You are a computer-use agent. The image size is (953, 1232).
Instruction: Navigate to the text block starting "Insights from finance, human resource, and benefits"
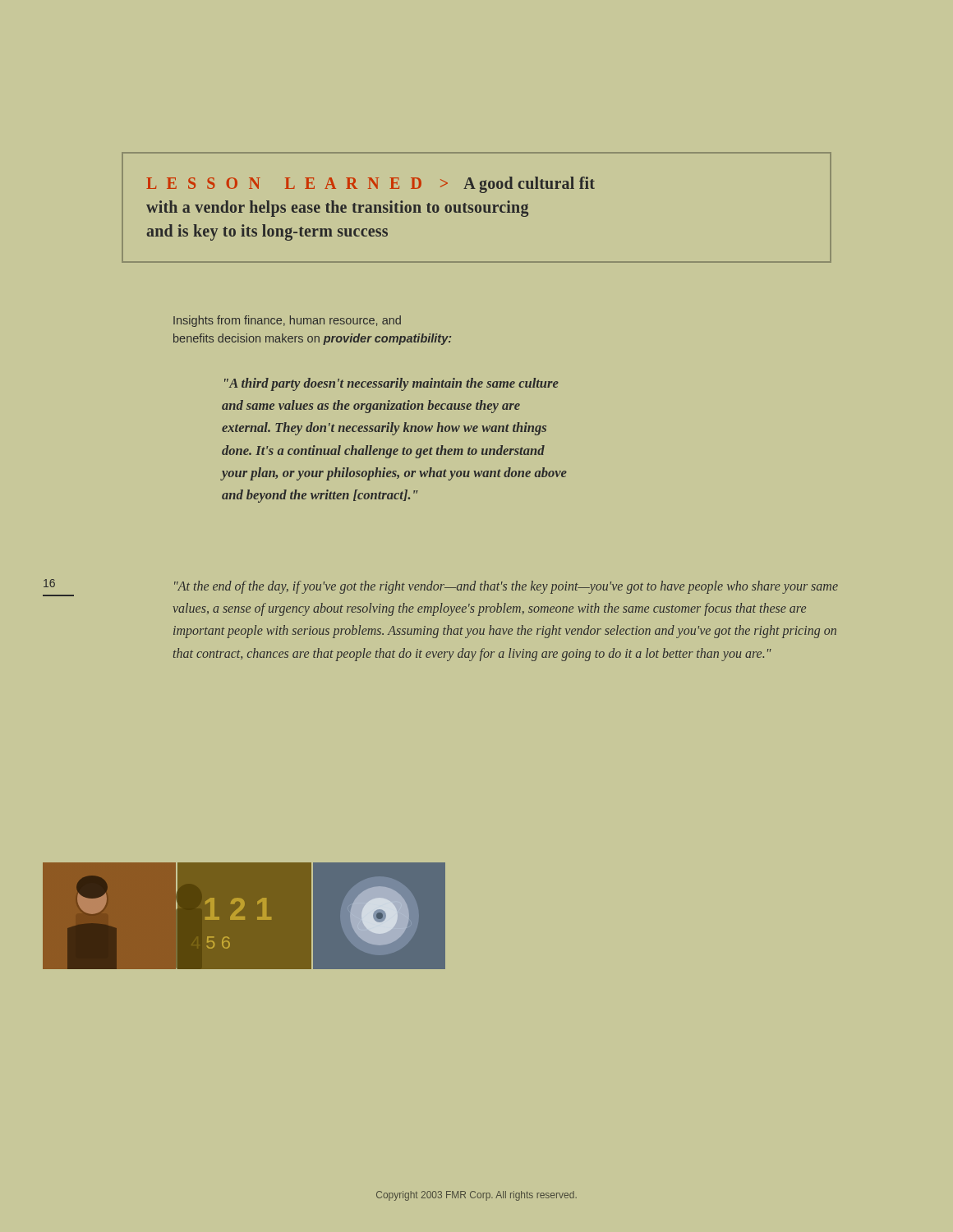[x=312, y=329]
